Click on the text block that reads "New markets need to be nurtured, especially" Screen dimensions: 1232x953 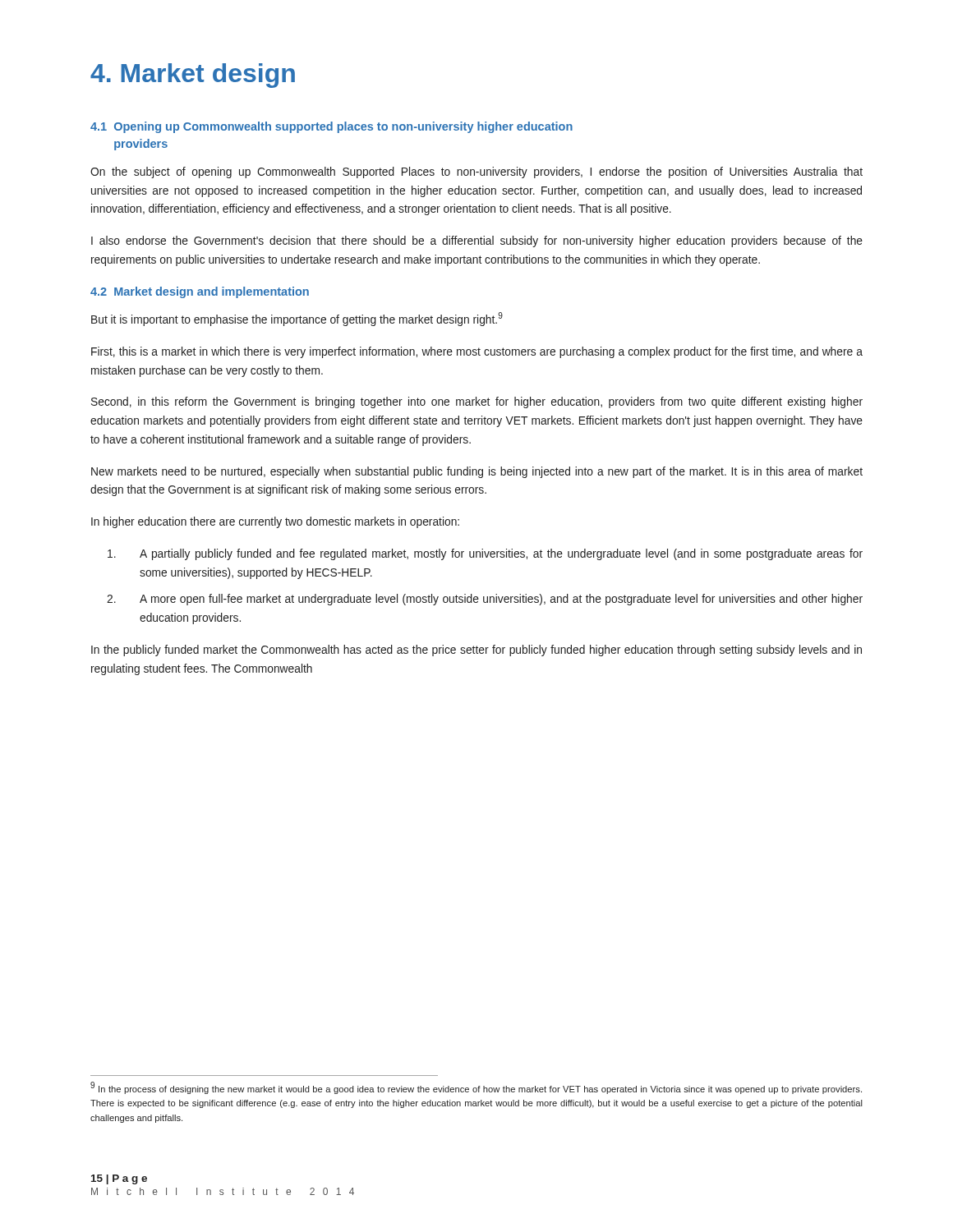476,482
